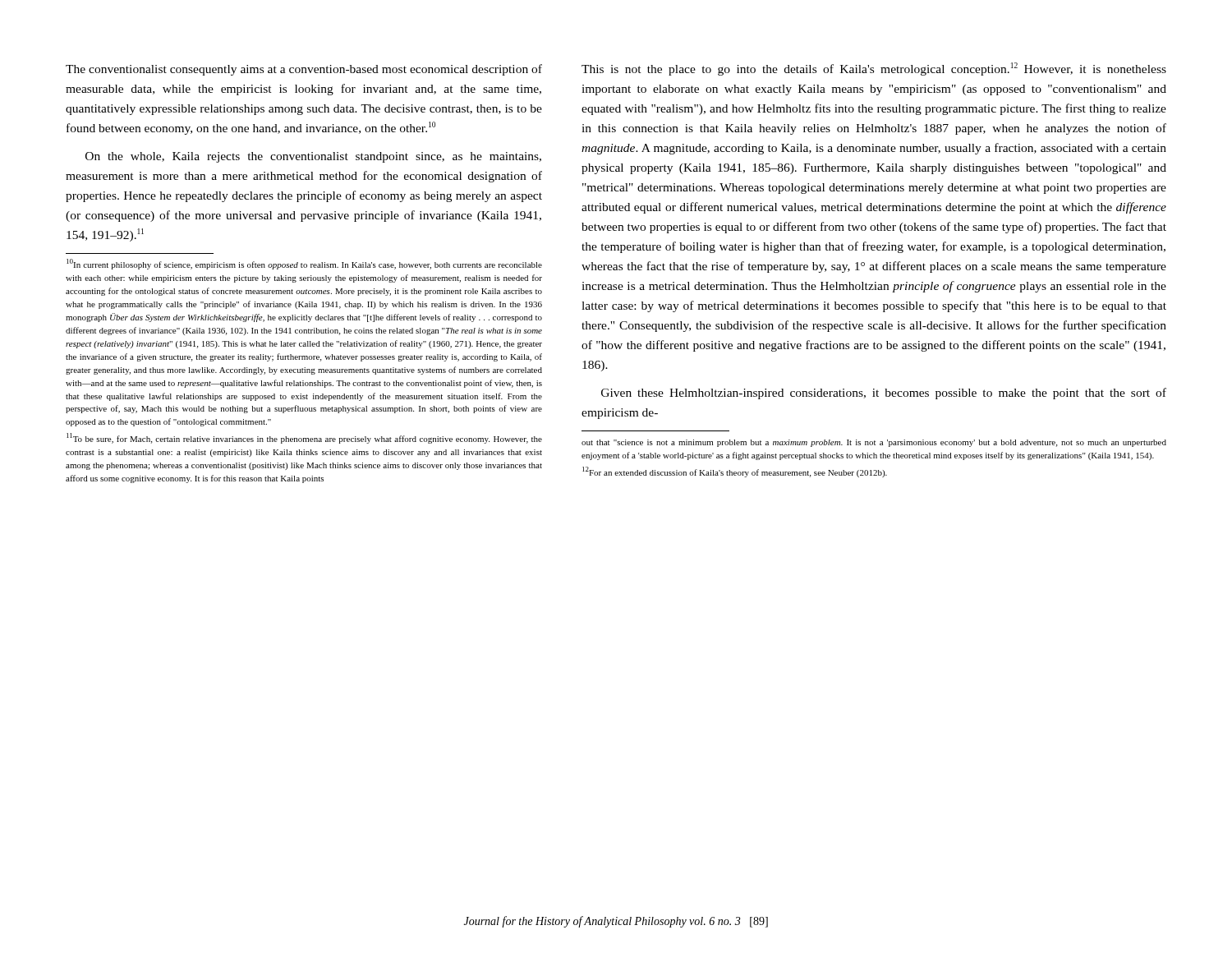Point to the block starting "12For an extended discussion of Kaila's theory of"
The width and height of the screenshot is (1232, 953).
734,472
